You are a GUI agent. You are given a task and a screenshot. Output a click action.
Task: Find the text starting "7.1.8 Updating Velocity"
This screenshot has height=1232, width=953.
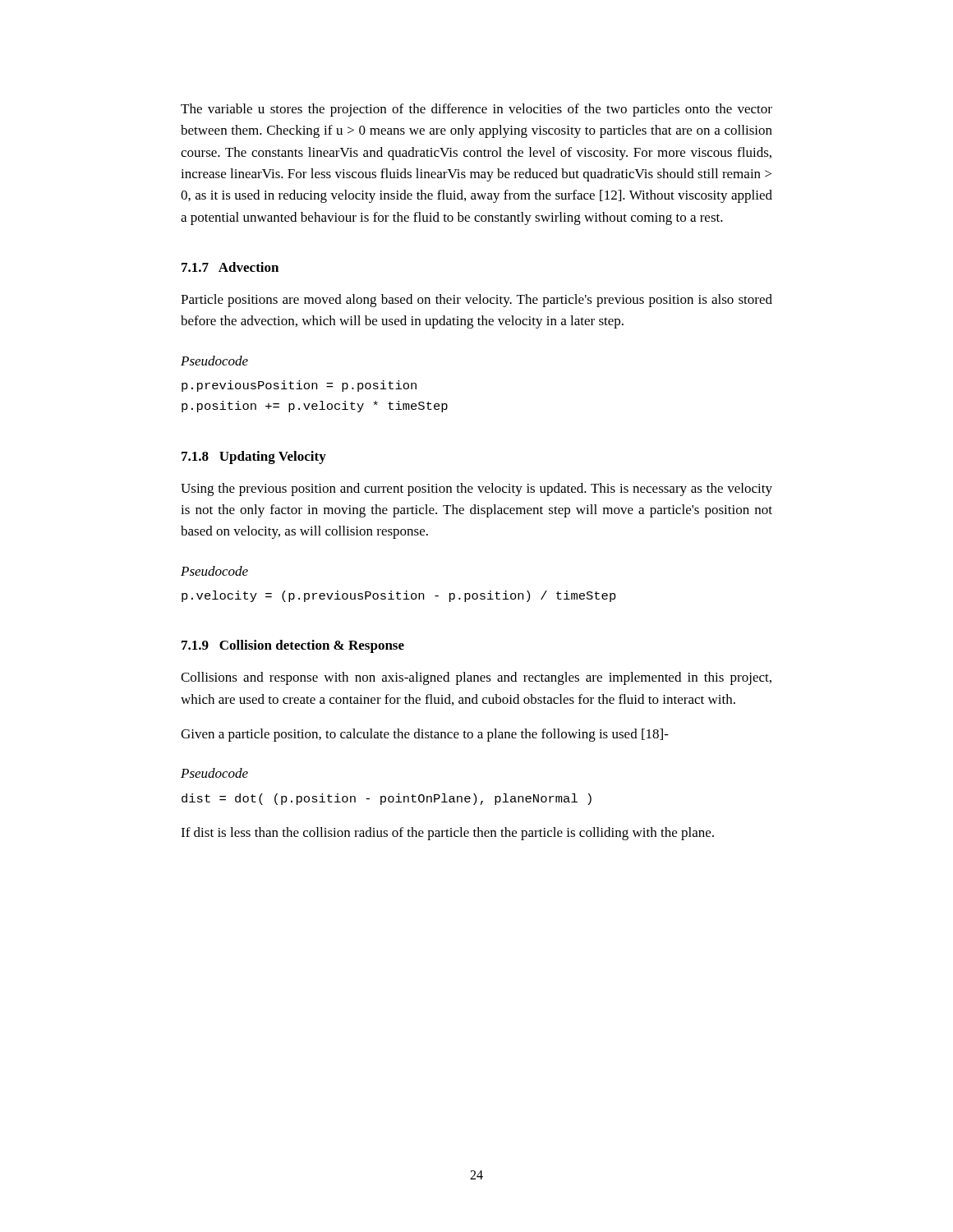(253, 456)
